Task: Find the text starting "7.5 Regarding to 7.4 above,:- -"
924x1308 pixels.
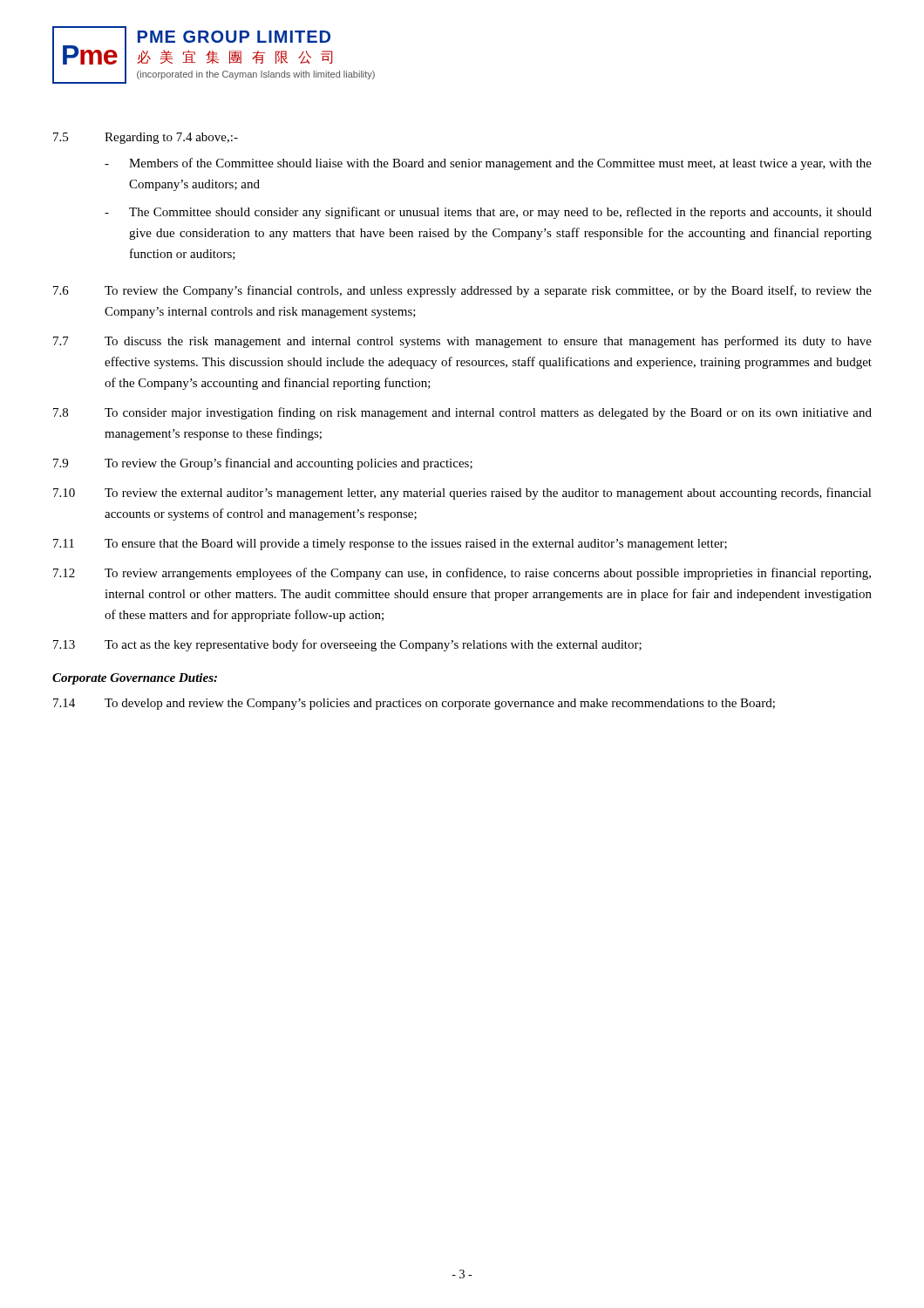Action: pyautogui.click(x=462, y=199)
